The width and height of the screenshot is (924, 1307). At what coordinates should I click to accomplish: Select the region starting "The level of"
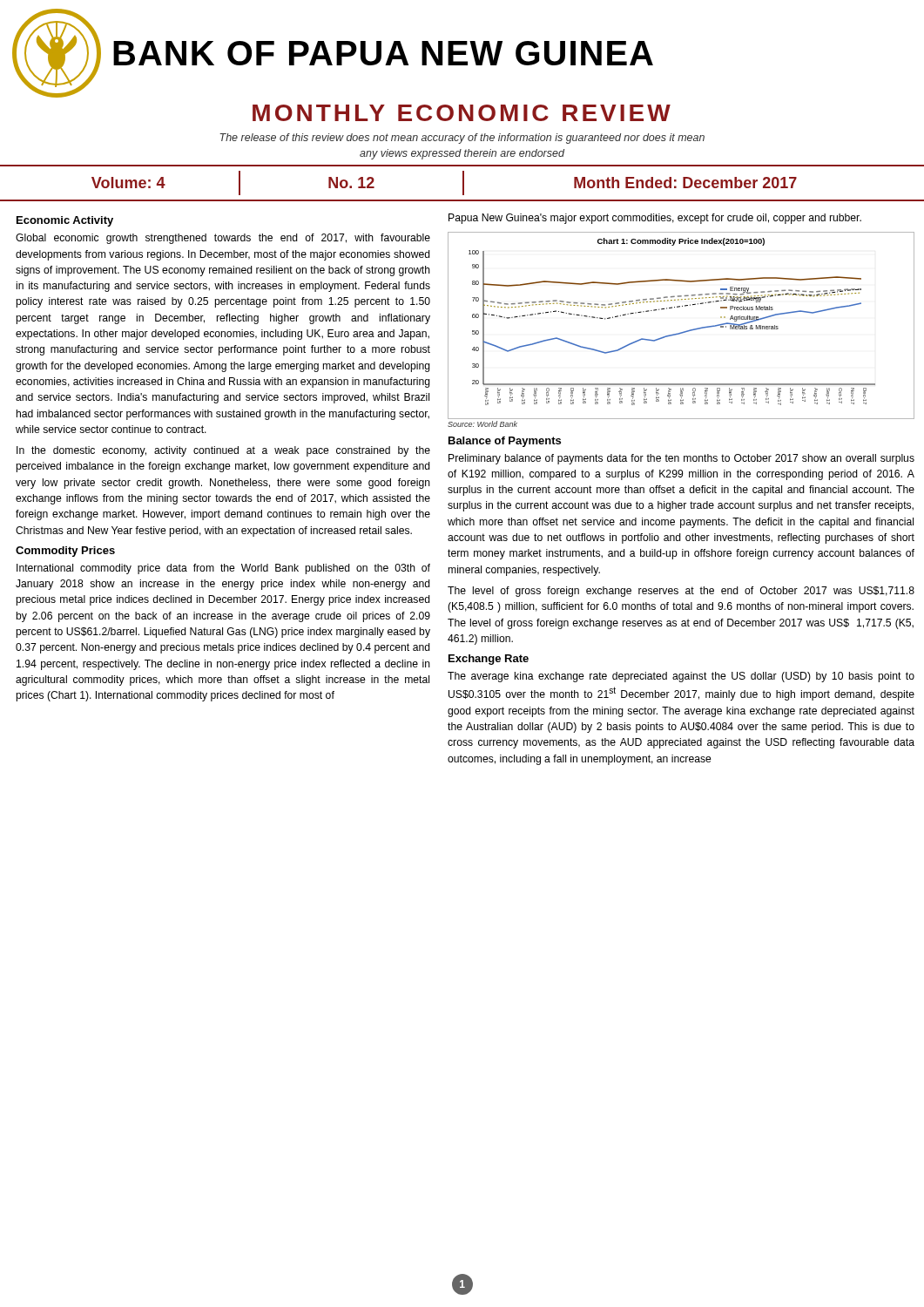(681, 615)
